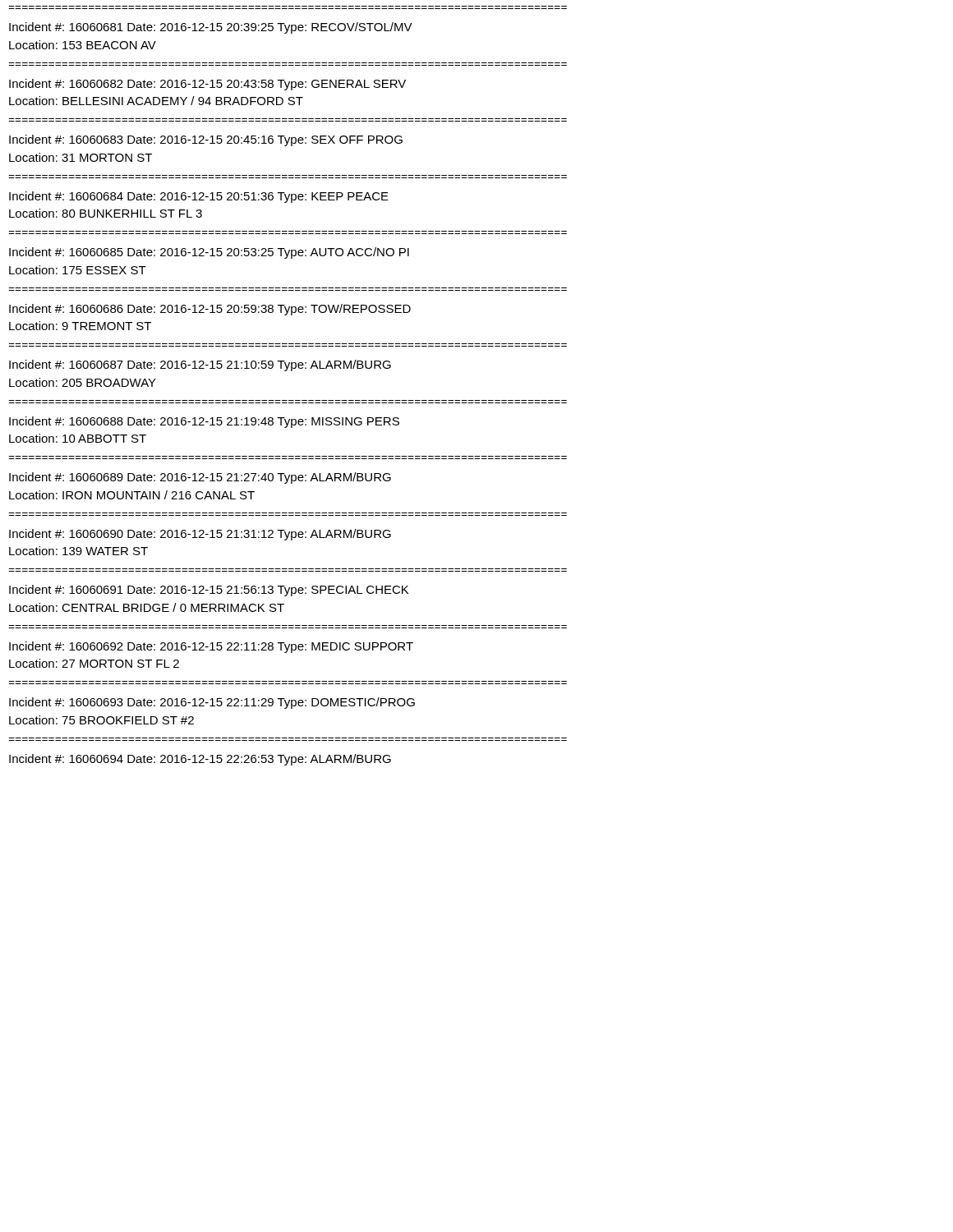Find the list item that says "Incident #: 16060694 Date: 2016-12-15"
The width and height of the screenshot is (953, 1232).
click(x=200, y=758)
